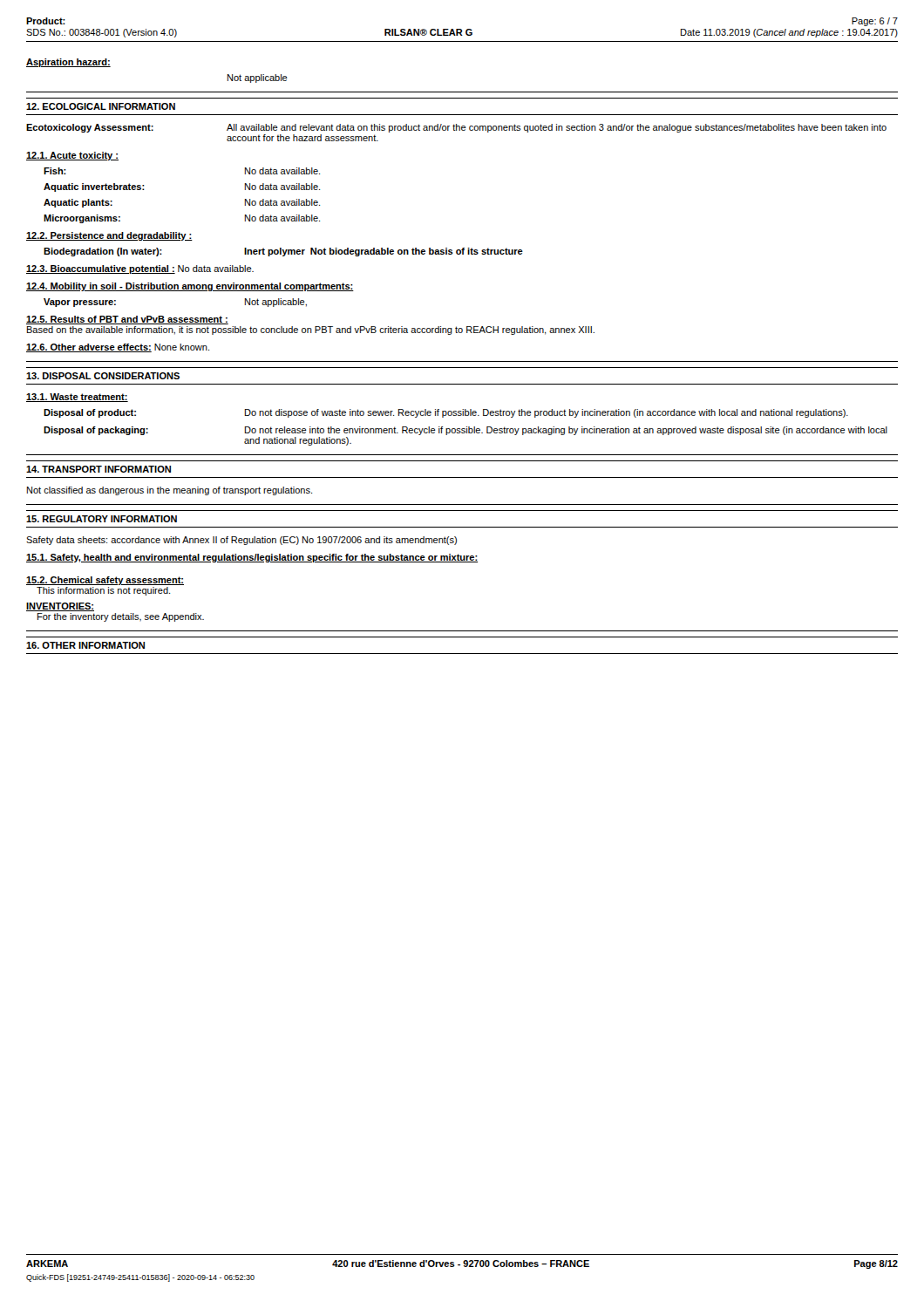924x1308 pixels.
Task: Find the block on this page that starts "2. Chemical safety assessment: This information is not"
Action: (105, 585)
